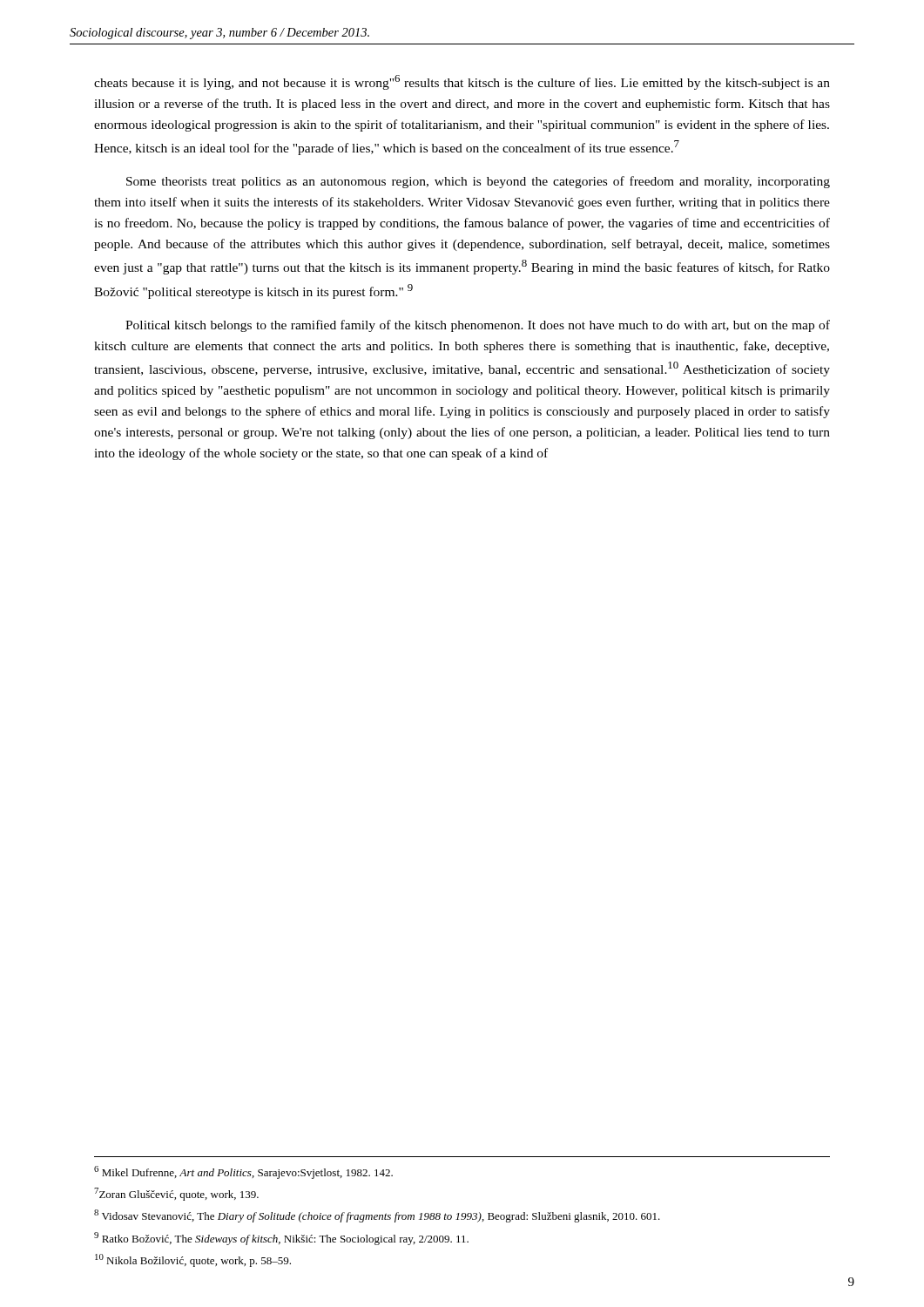
Task: Where does it say "10 Nikola Božilović, quote, work, p. 58–59."?
Action: click(x=193, y=1259)
